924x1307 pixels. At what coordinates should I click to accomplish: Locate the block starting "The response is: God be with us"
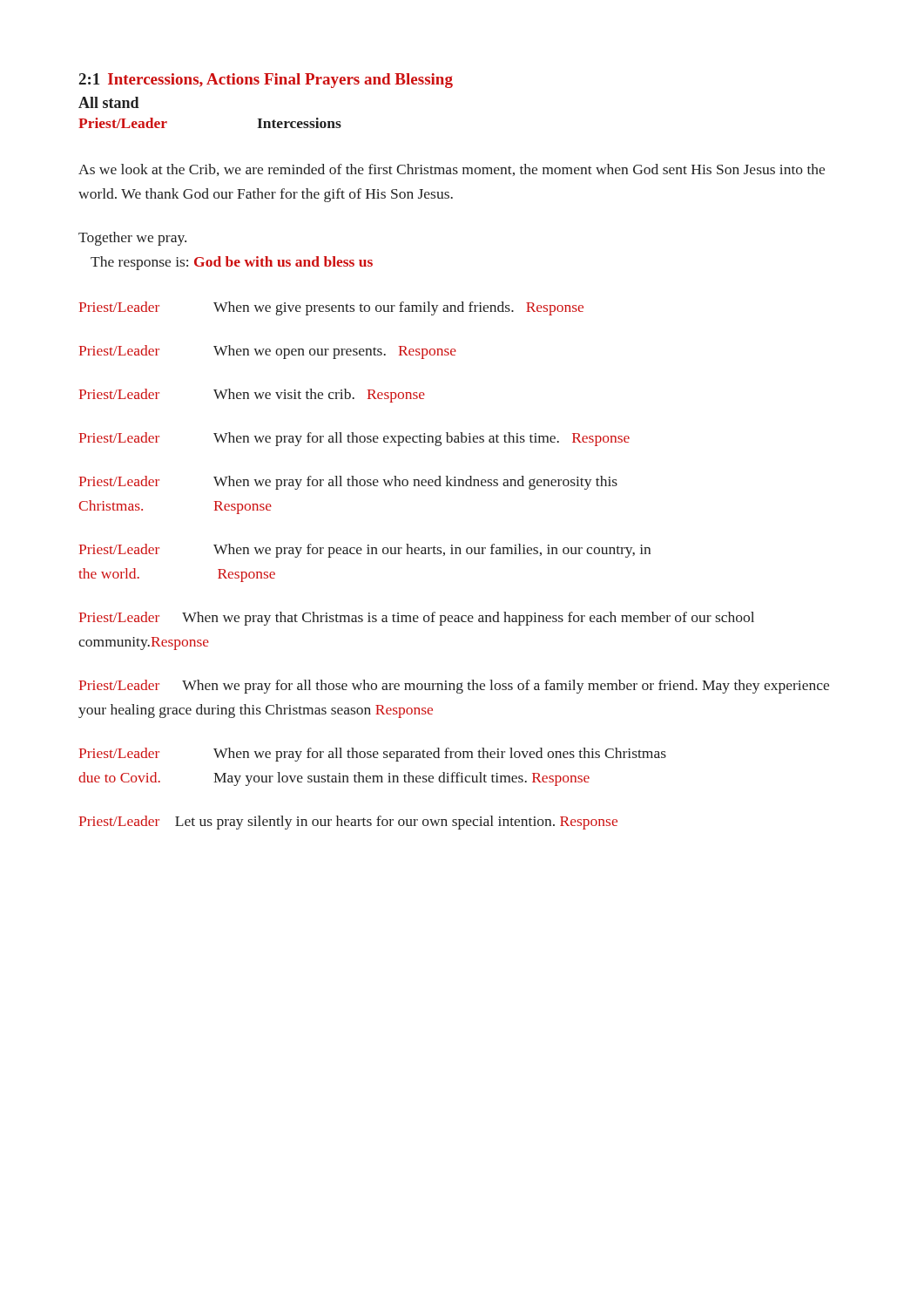tap(232, 261)
